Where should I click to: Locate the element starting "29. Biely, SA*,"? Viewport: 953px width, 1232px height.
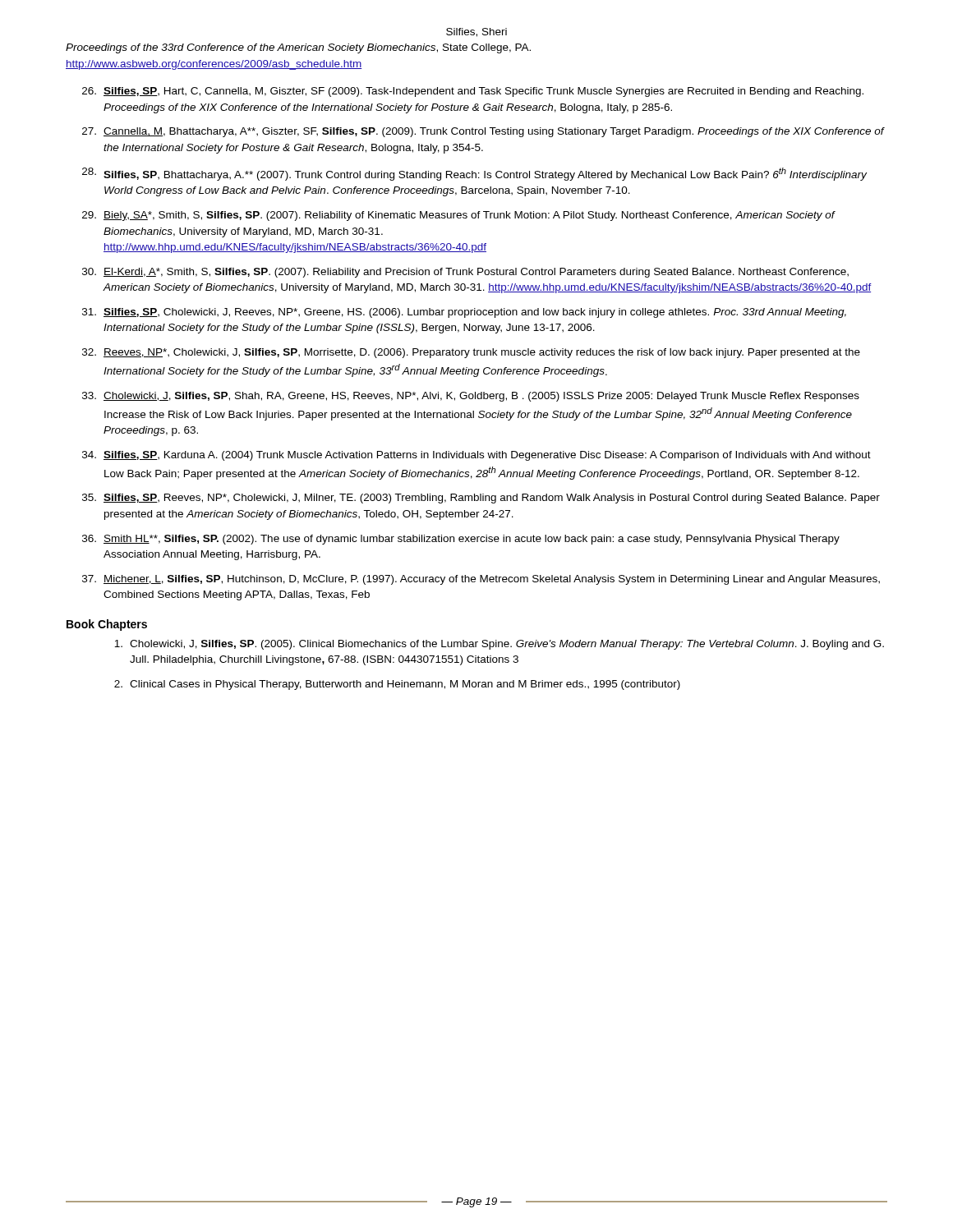click(459, 216)
